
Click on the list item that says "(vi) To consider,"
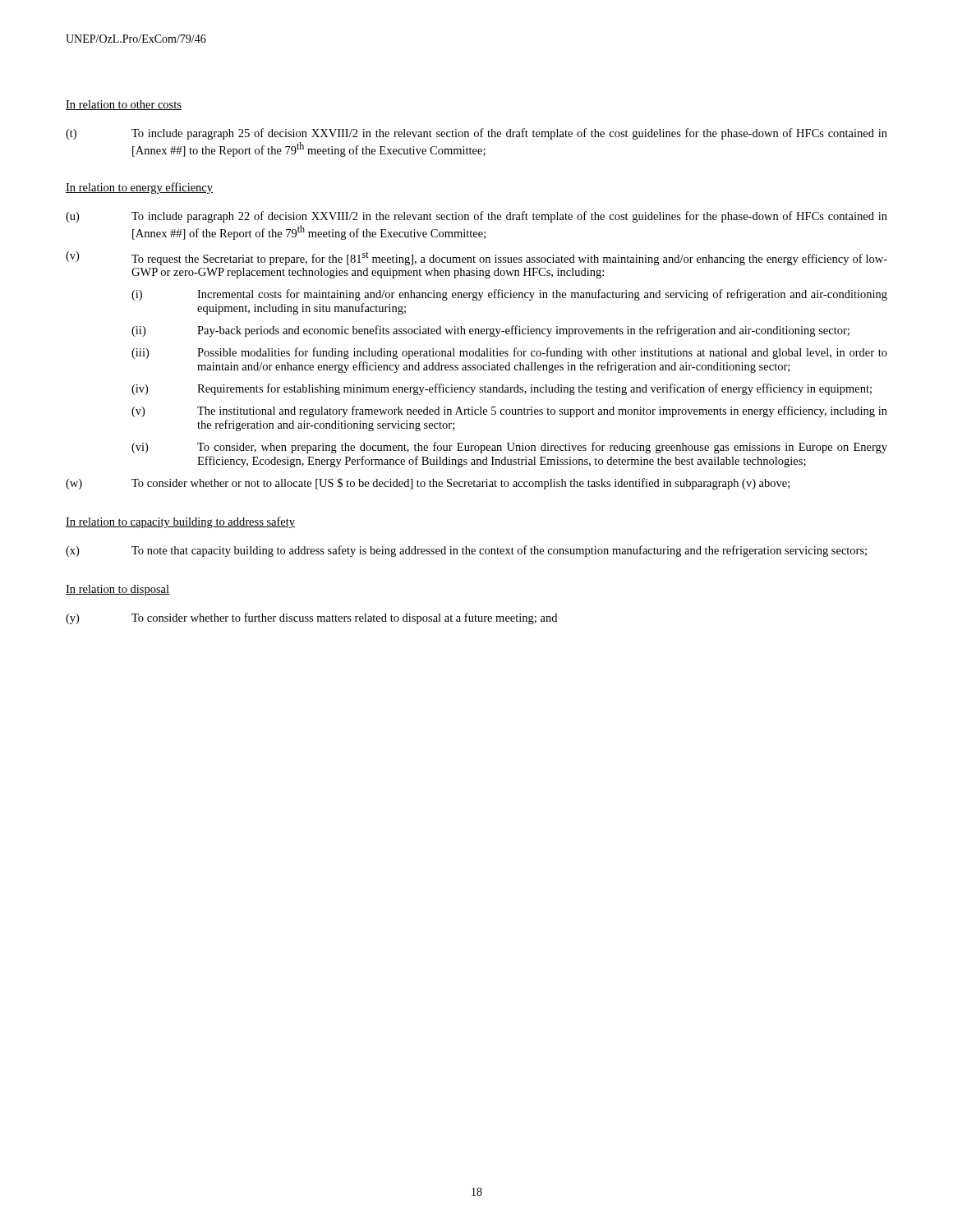click(509, 455)
